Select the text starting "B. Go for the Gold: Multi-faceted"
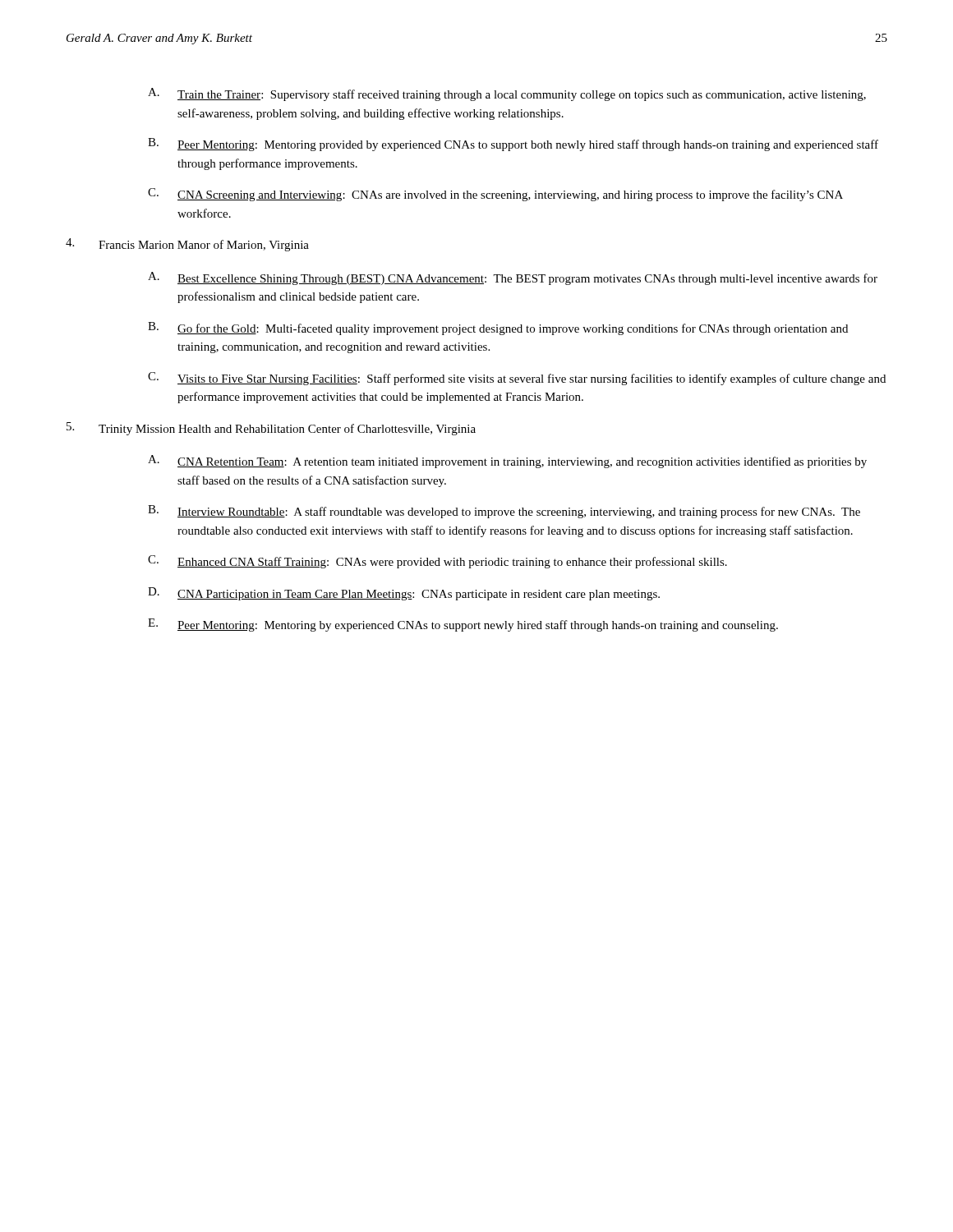The height and width of the screenshot is (1232, 953). click(518, 338)
